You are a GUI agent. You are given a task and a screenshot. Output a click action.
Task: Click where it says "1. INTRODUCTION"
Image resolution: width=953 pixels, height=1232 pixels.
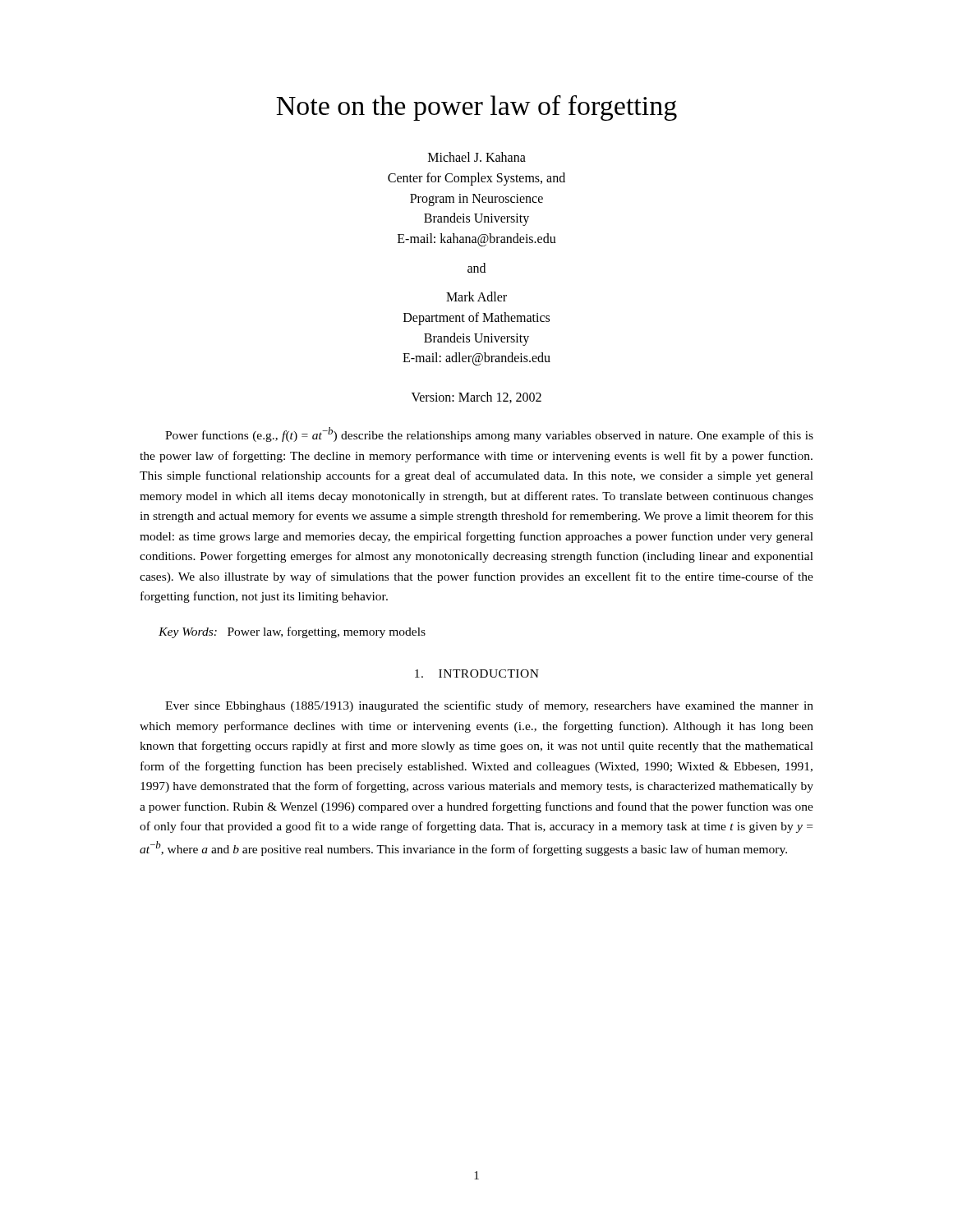[x=476, y=673]
